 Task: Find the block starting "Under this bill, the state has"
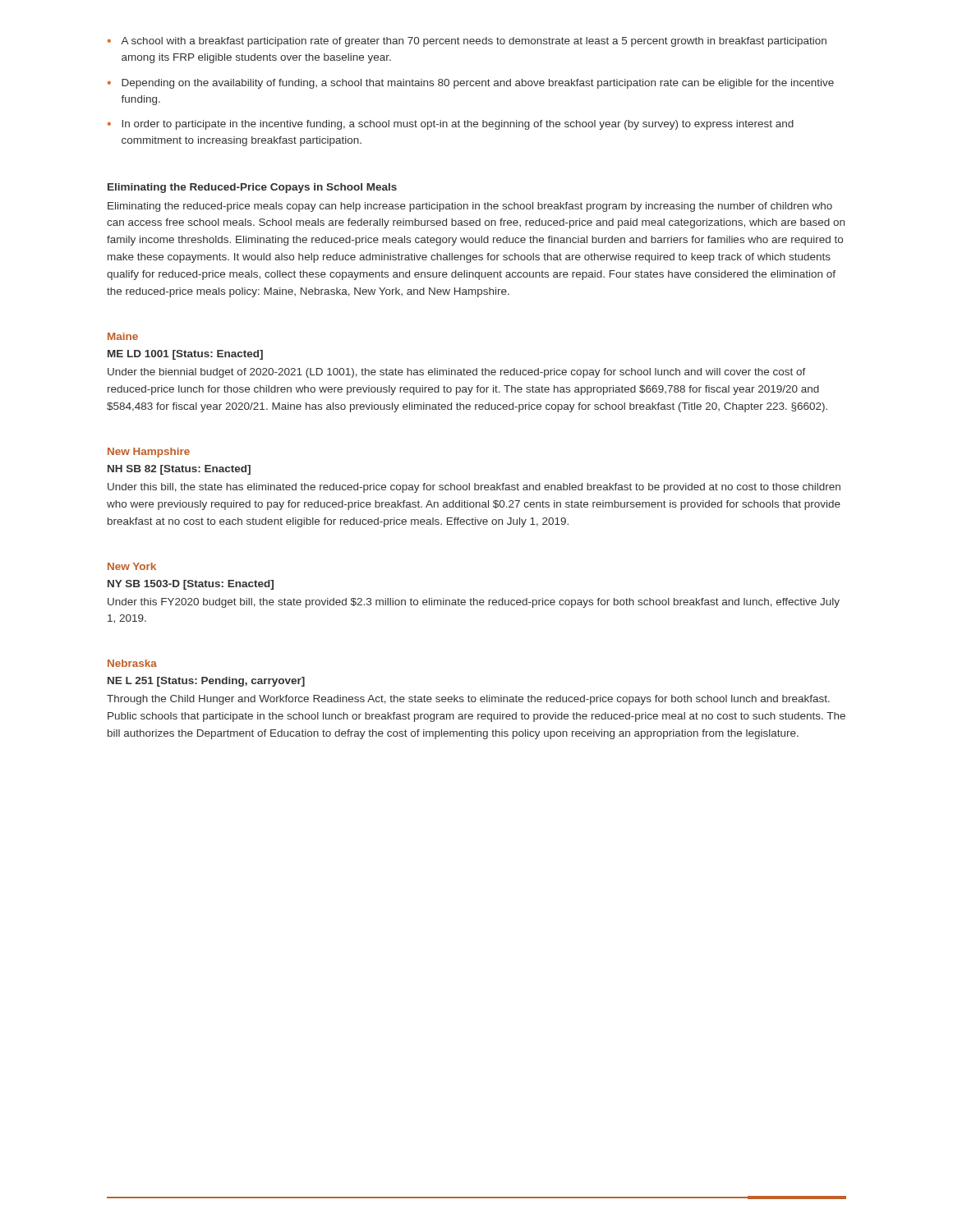click(474, 504)
